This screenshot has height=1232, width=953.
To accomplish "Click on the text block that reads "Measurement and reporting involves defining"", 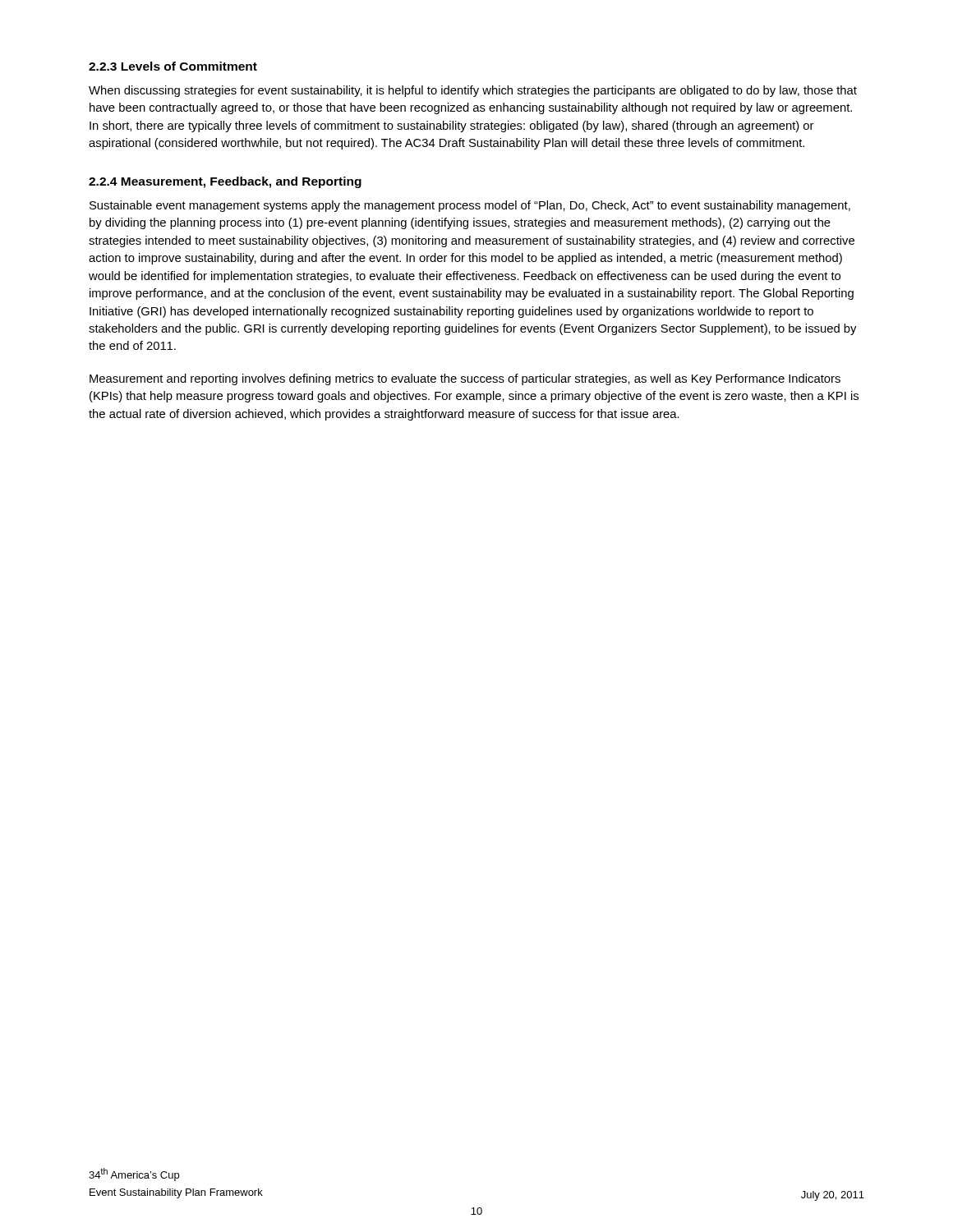I will point(474,396).
